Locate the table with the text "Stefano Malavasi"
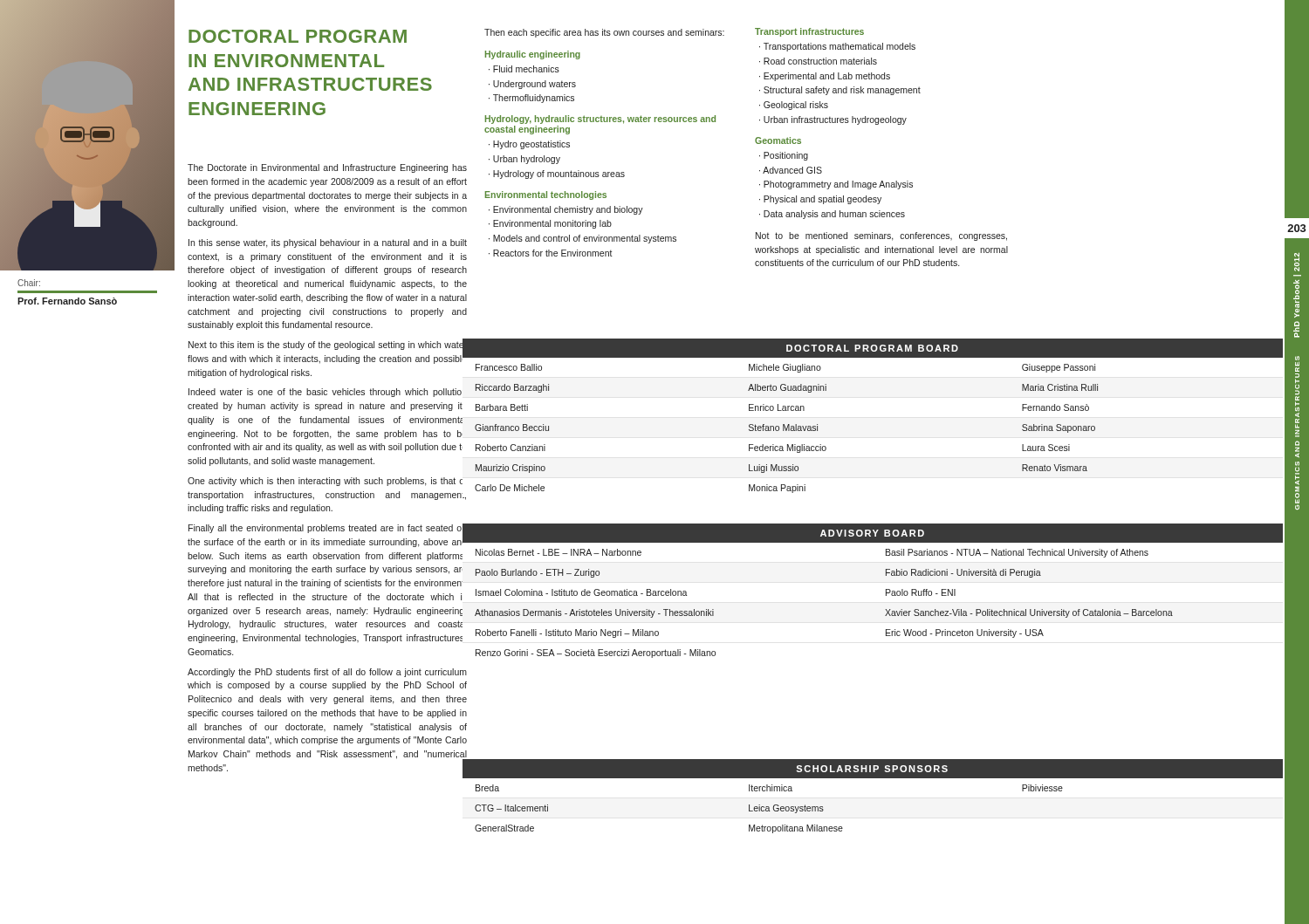 coord(873,418)
